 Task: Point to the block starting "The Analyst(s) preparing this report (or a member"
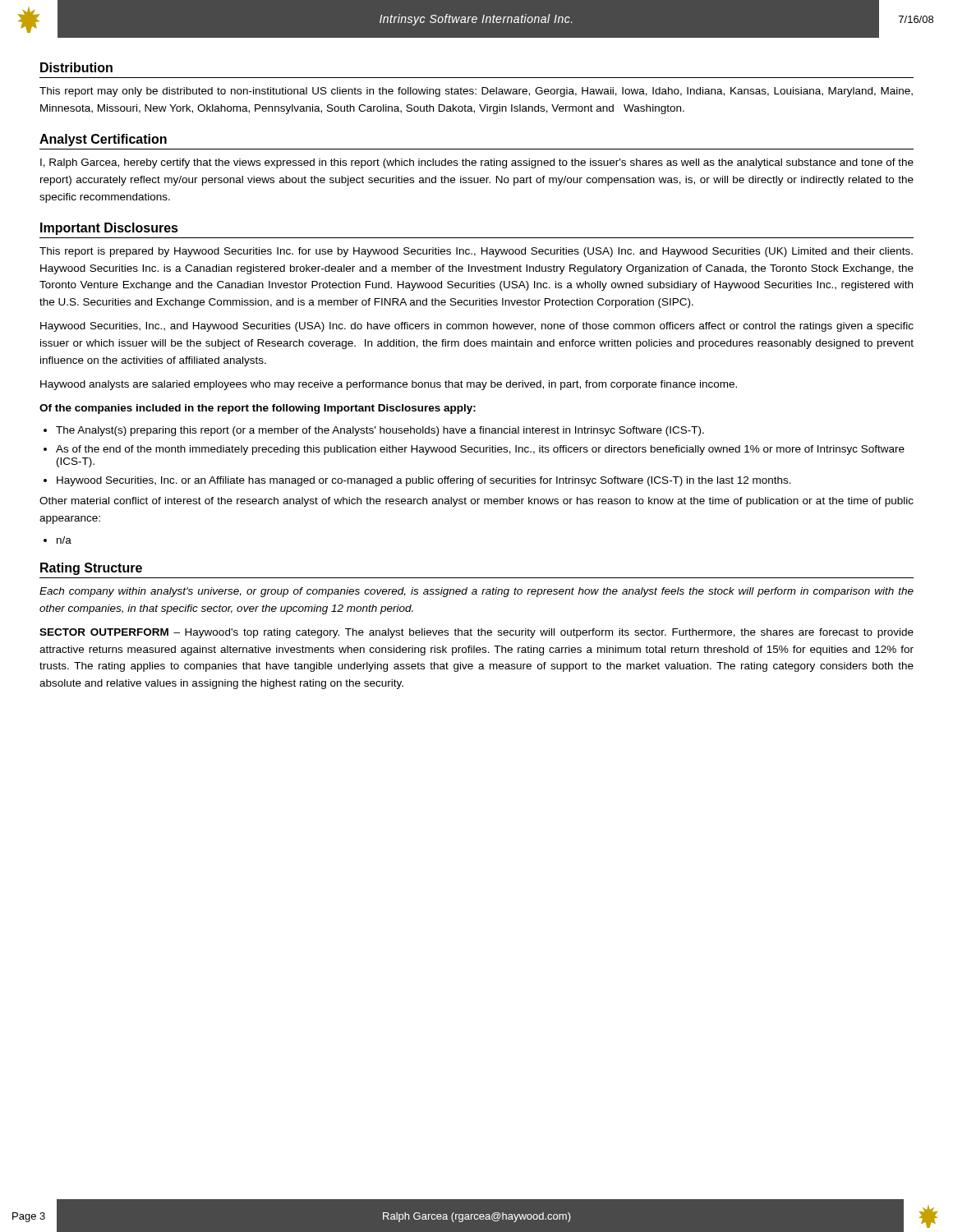pos(380,430)
